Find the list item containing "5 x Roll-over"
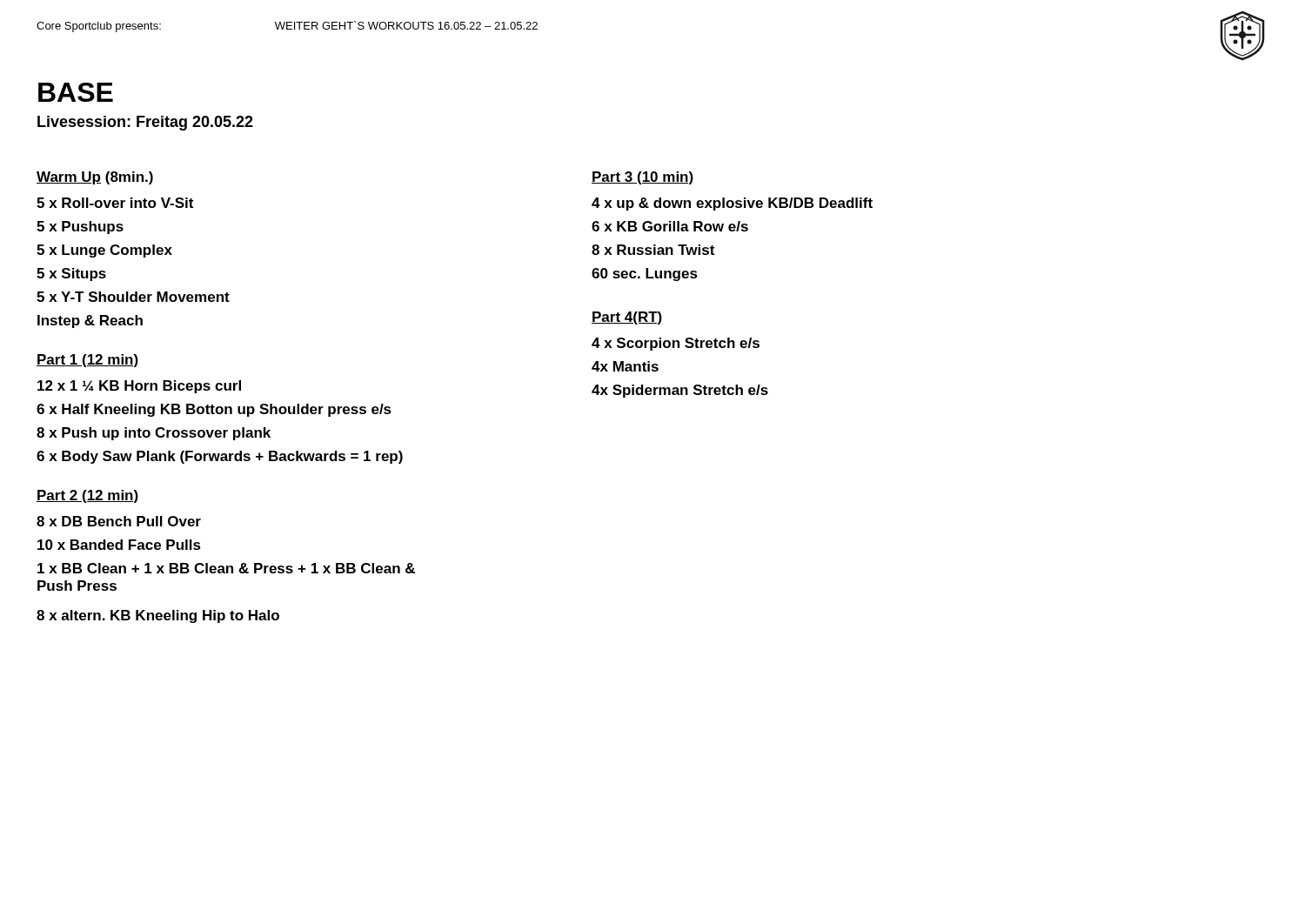 click(x=115, y=203)
